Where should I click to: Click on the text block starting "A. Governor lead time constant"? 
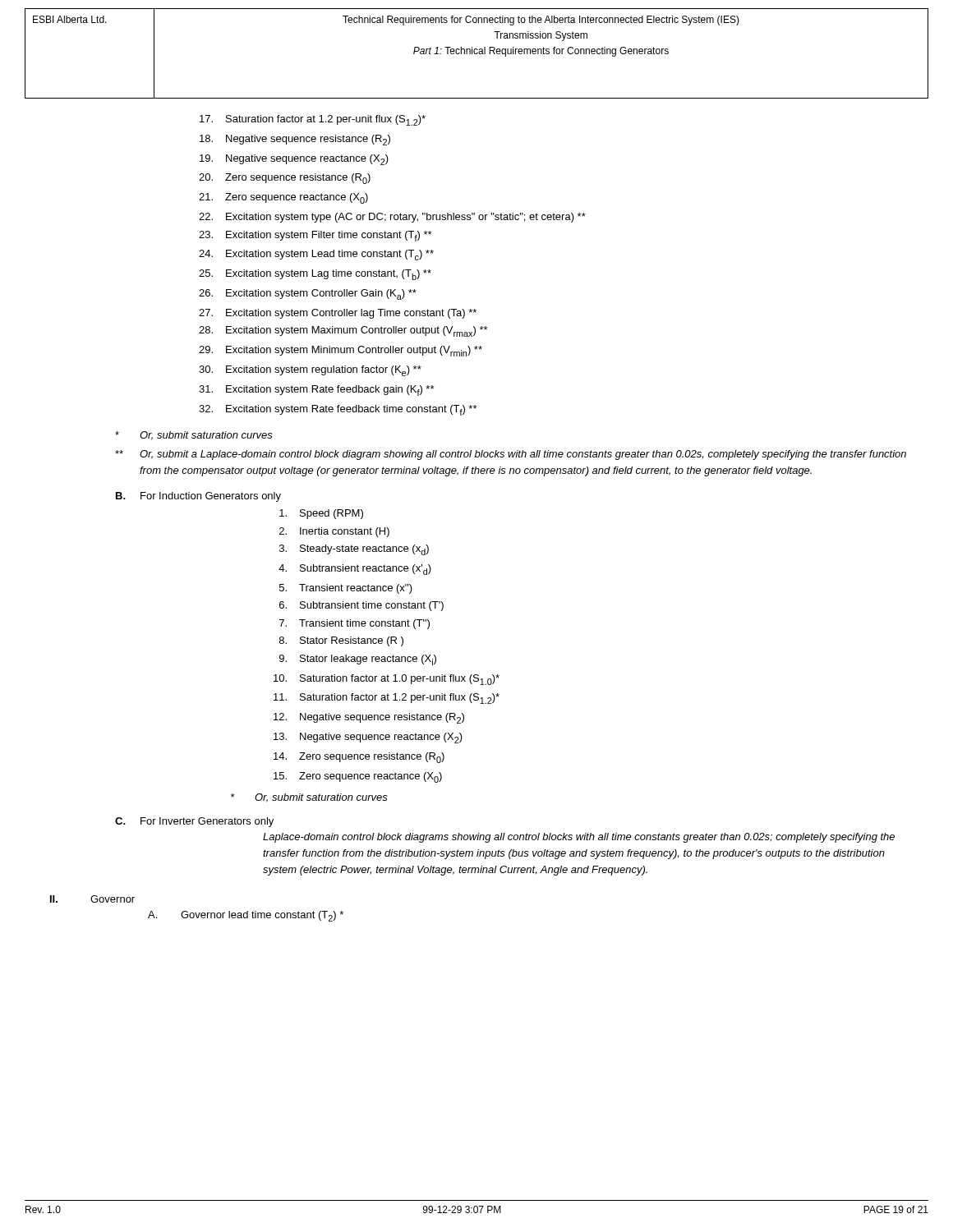246,916
